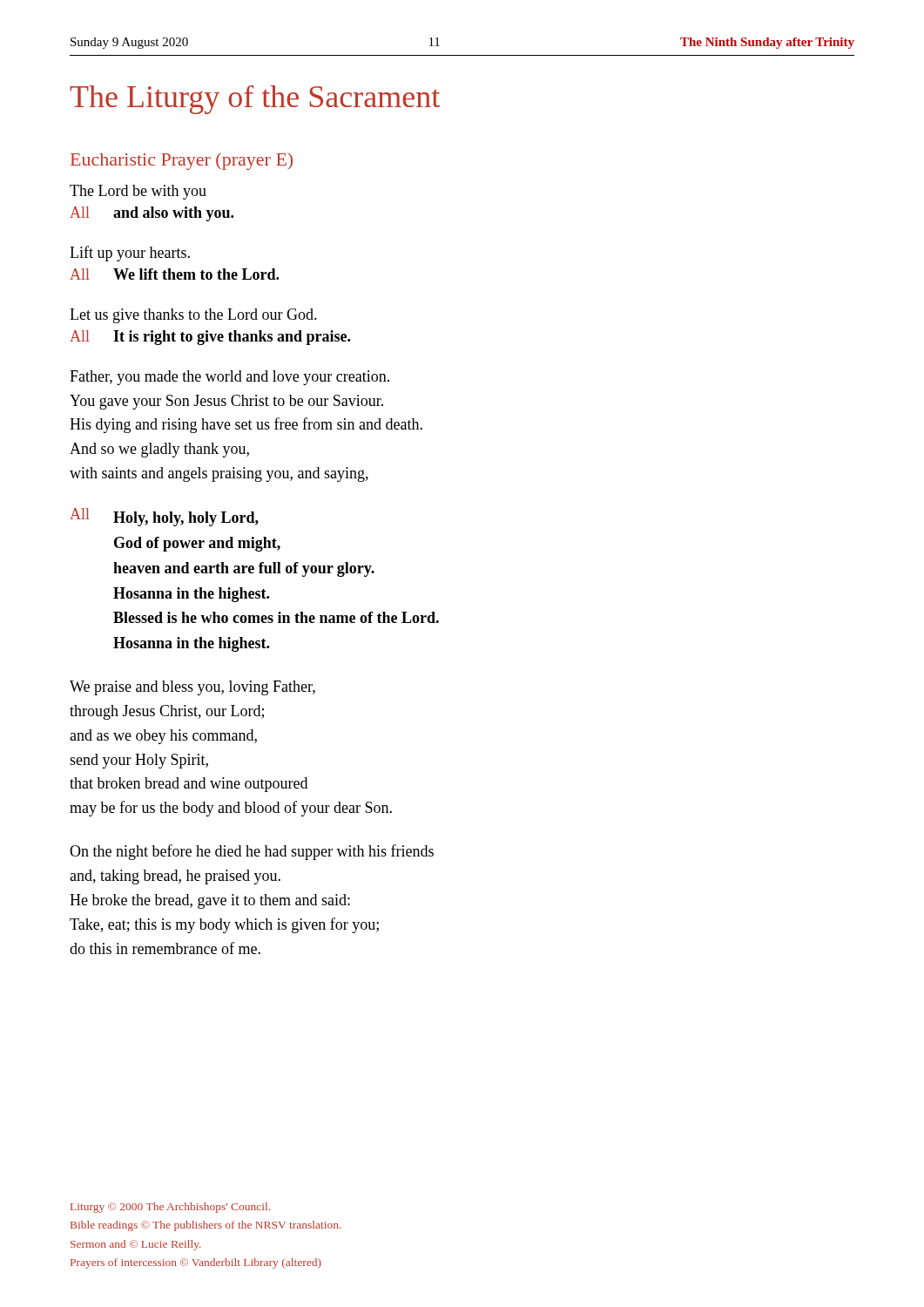Click on the title that reads "The Liturgy of"

click(255, 97)
